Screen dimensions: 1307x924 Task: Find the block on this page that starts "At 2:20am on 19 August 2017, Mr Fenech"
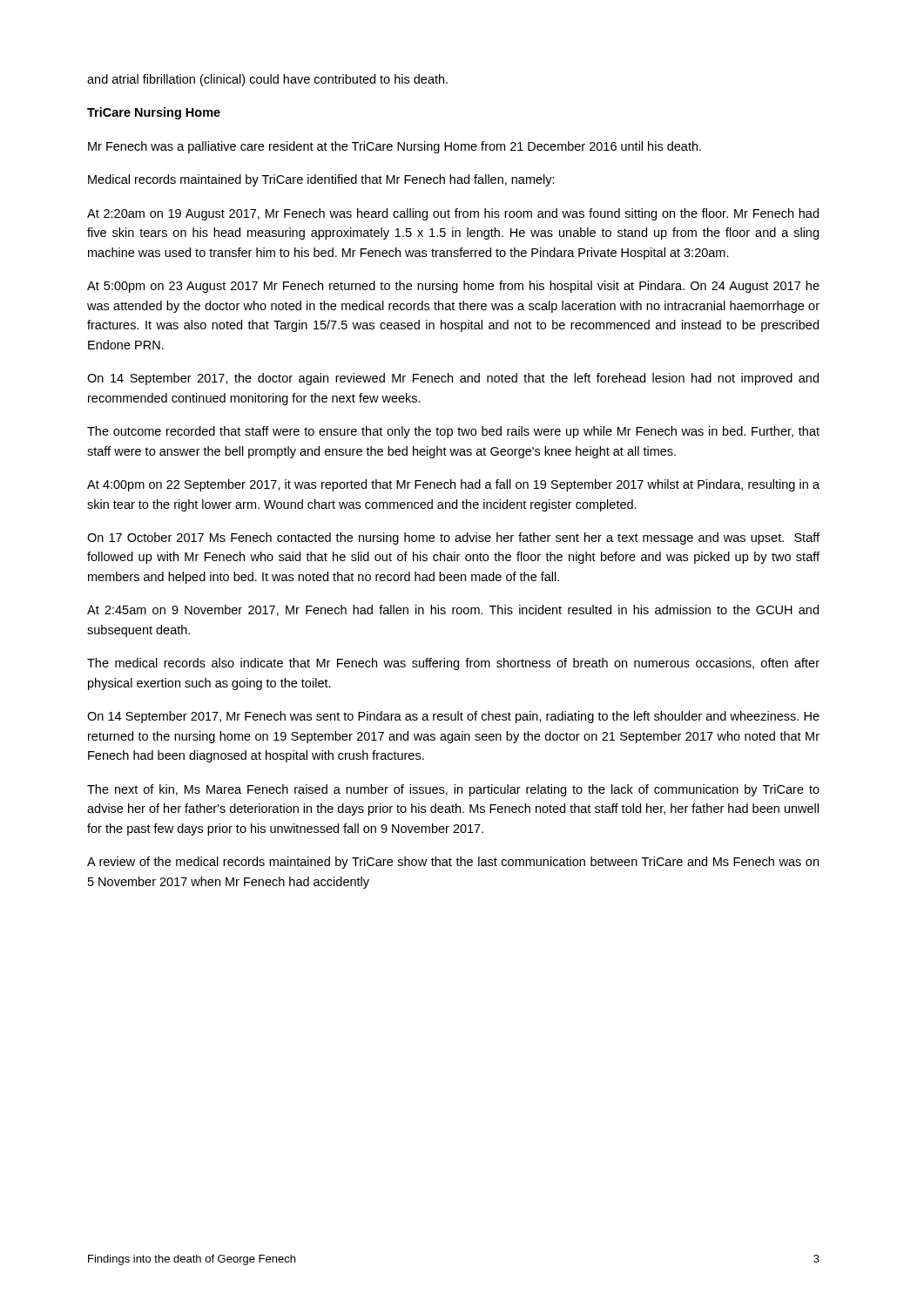click(x=453, y=233)
